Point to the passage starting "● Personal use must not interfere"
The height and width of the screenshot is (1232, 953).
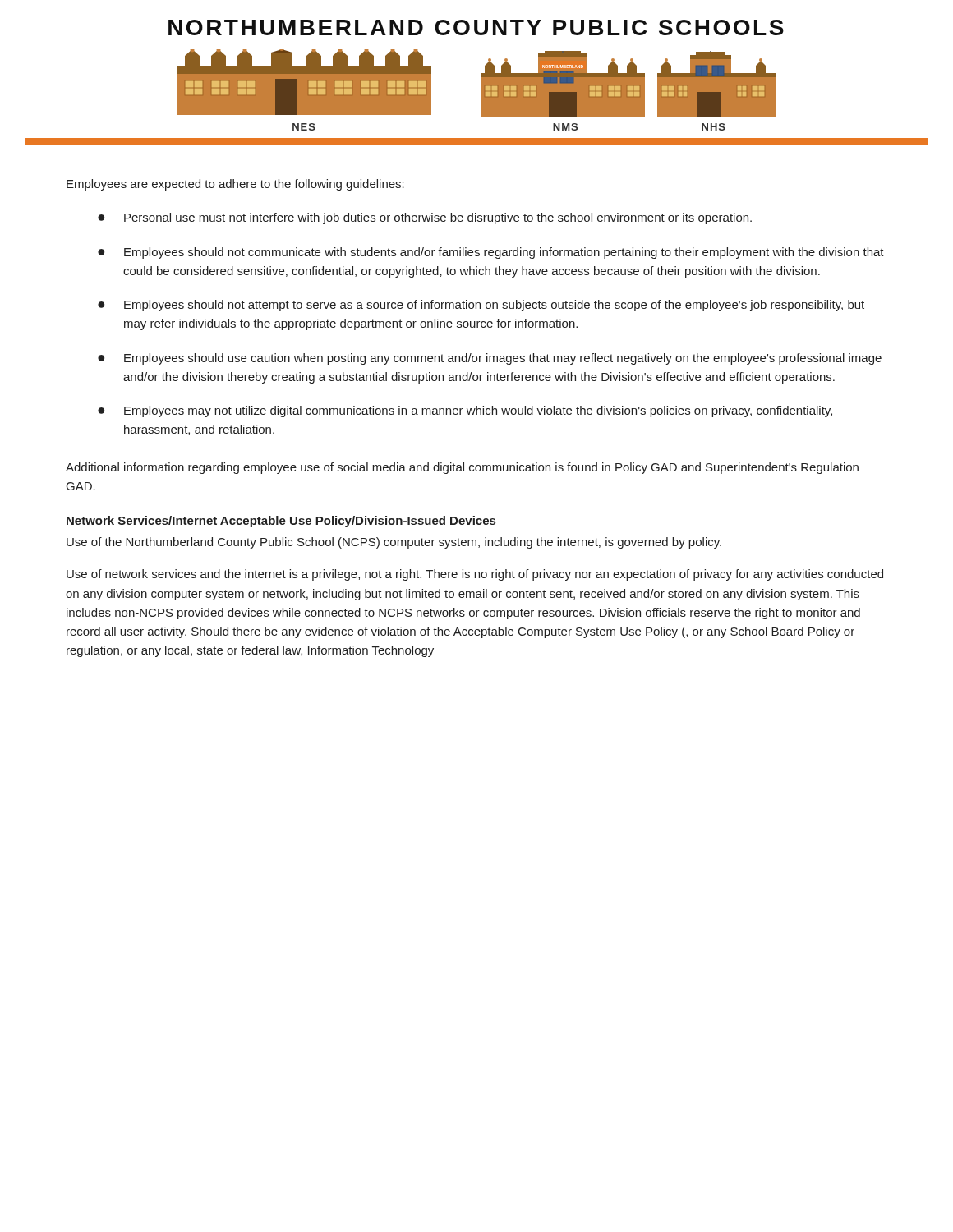coord(425,218)
